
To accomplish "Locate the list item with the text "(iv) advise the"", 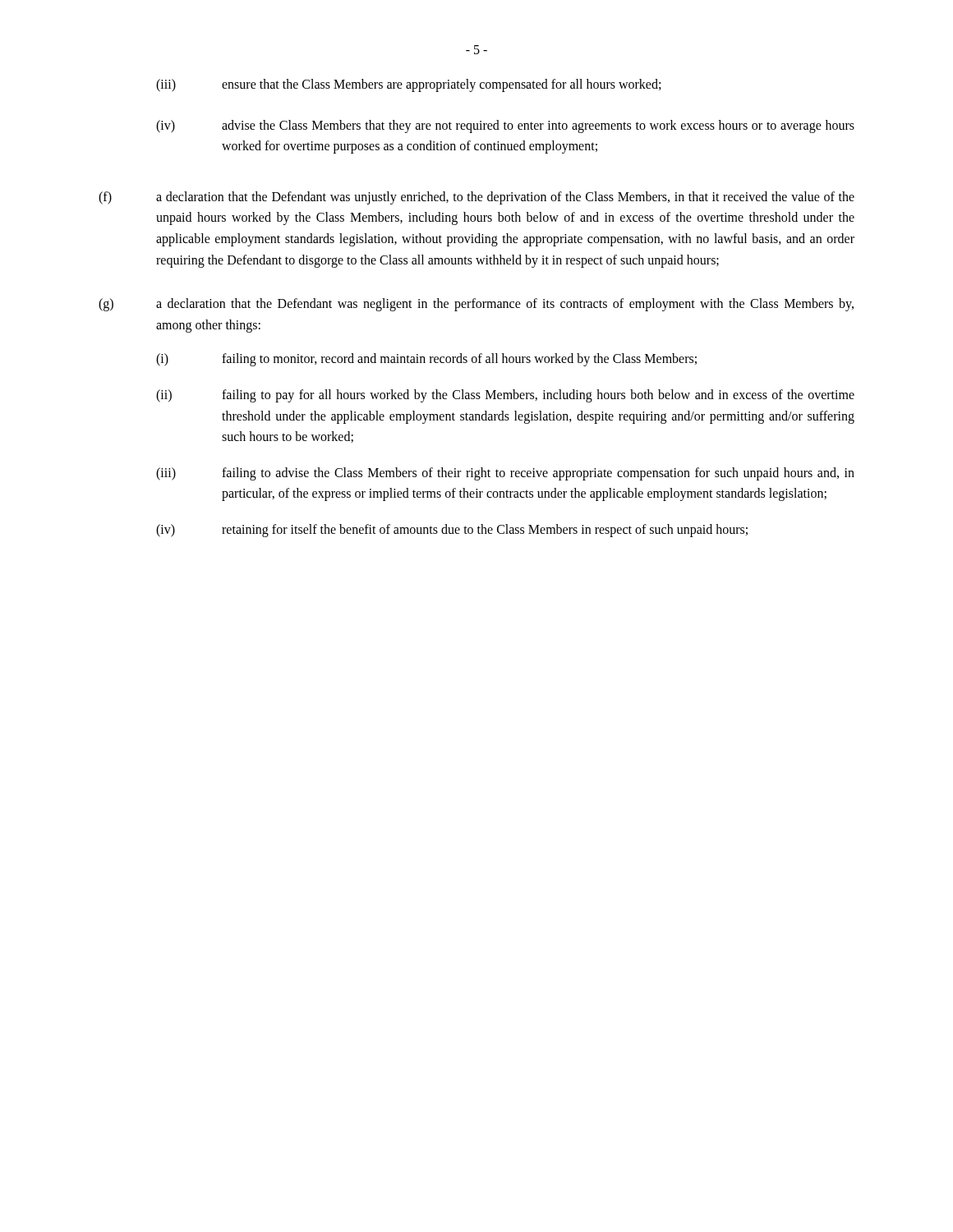I will [505, 136].
